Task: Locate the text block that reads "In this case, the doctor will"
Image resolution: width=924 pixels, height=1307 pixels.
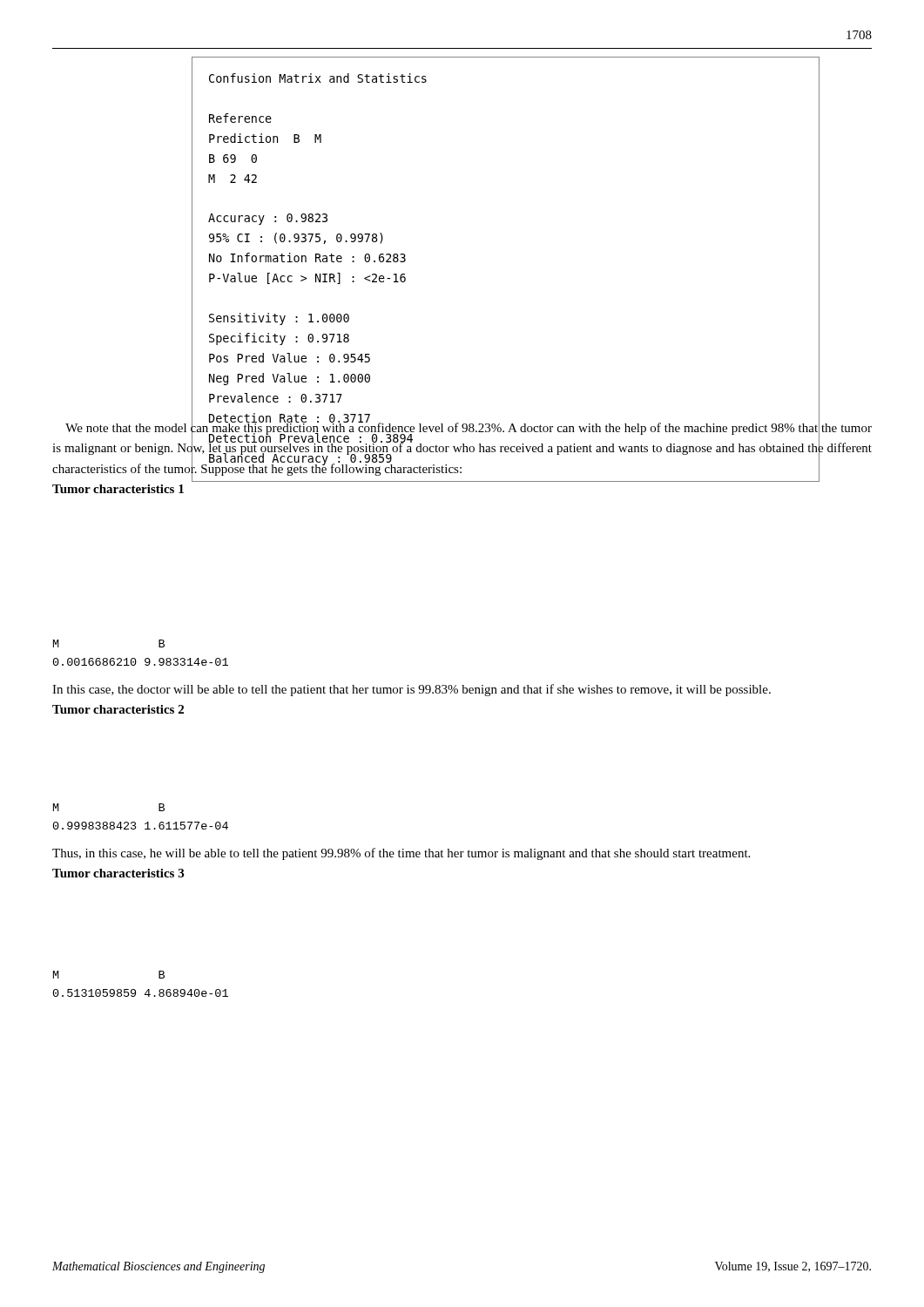Action: point(412,699)
